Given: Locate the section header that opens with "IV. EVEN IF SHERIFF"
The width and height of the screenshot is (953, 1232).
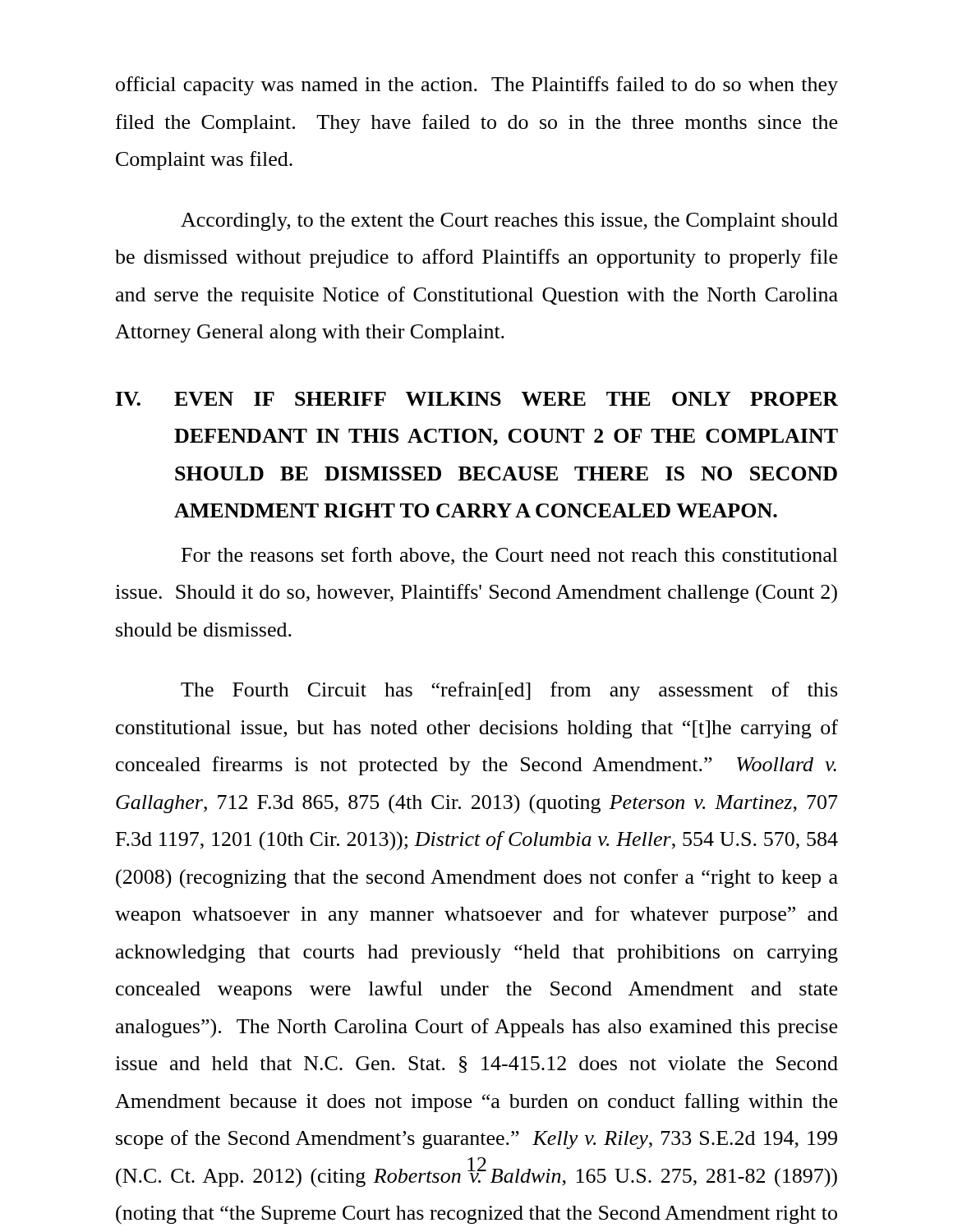Looking at the screenshot, I should click(x=476, y=455).
